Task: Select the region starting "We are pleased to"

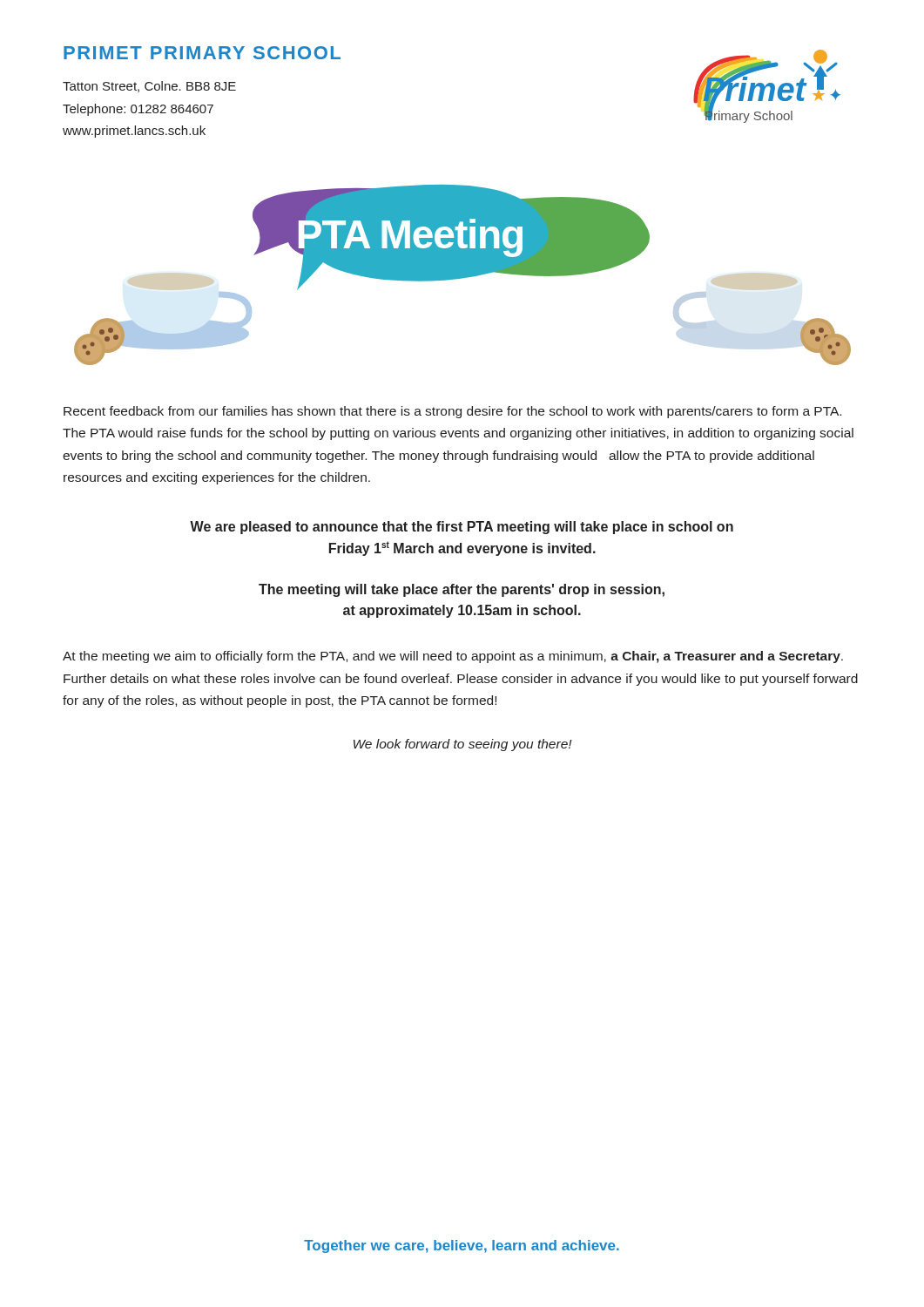Action: 462,537
